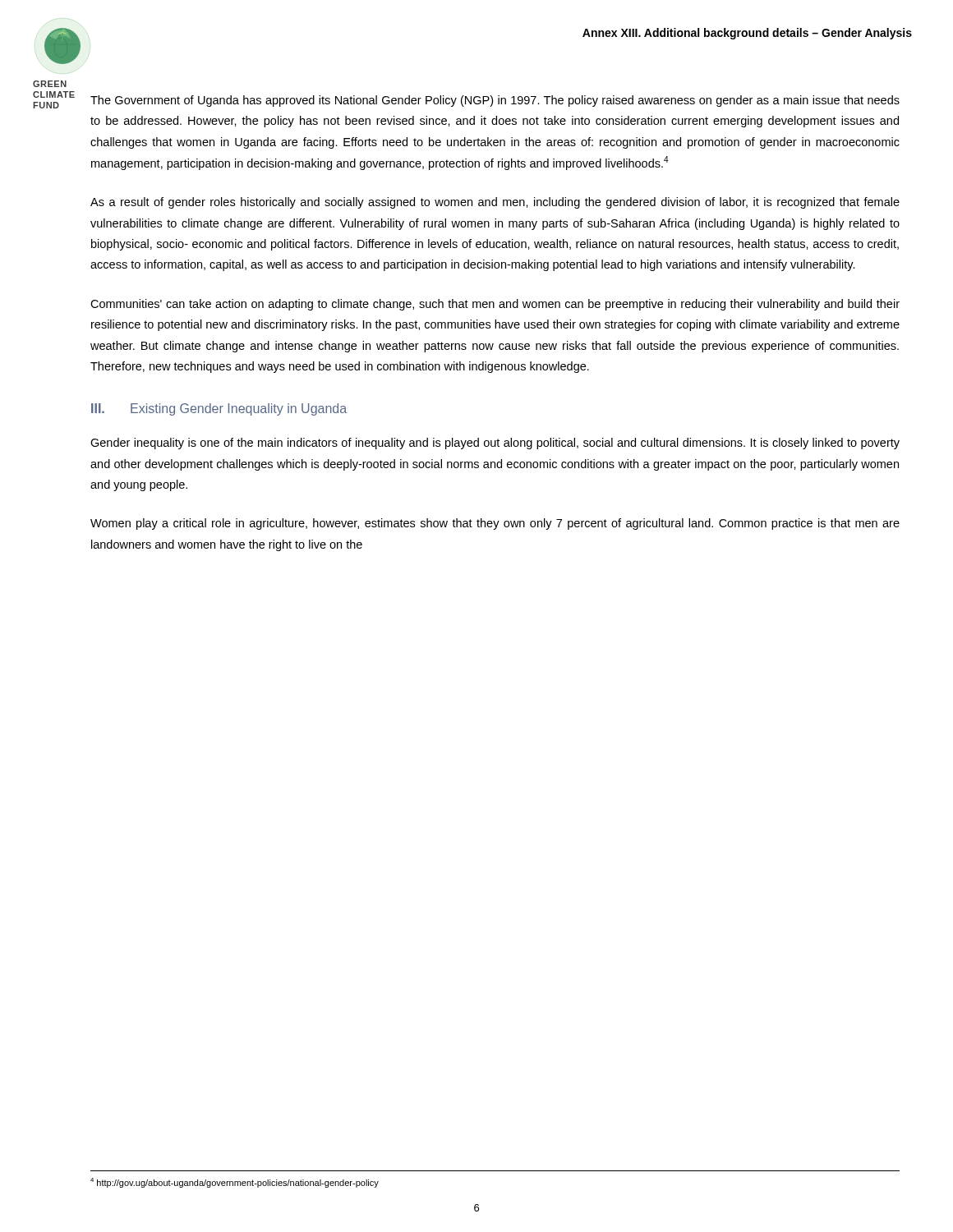Click on the text block that says "Women play a critical"
Viewport: 953px width, 1232px height.
click(x=495, y=534)
